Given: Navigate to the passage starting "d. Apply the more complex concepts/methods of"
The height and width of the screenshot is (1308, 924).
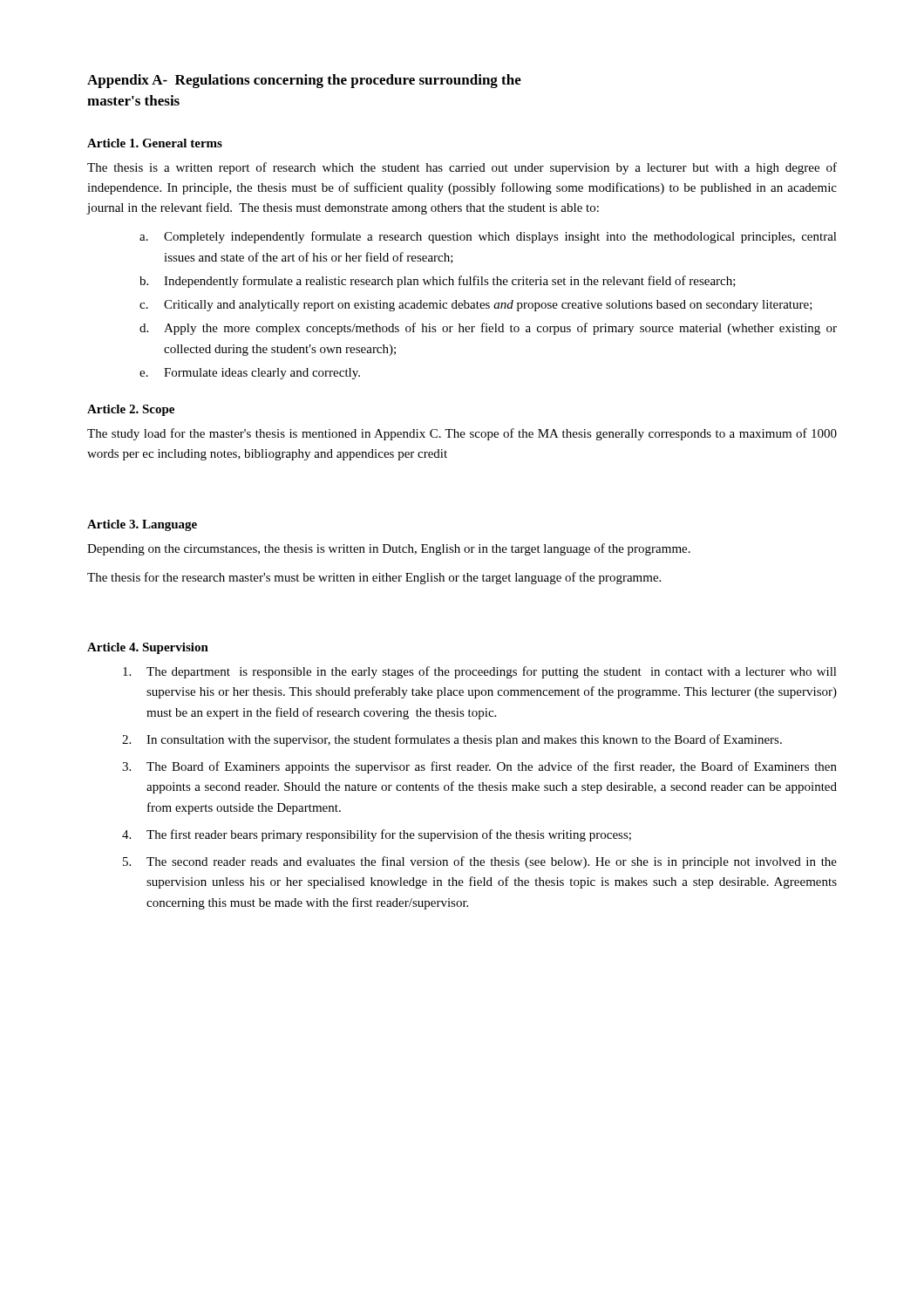Looking at the screenshot, I should tap(488, 339).
